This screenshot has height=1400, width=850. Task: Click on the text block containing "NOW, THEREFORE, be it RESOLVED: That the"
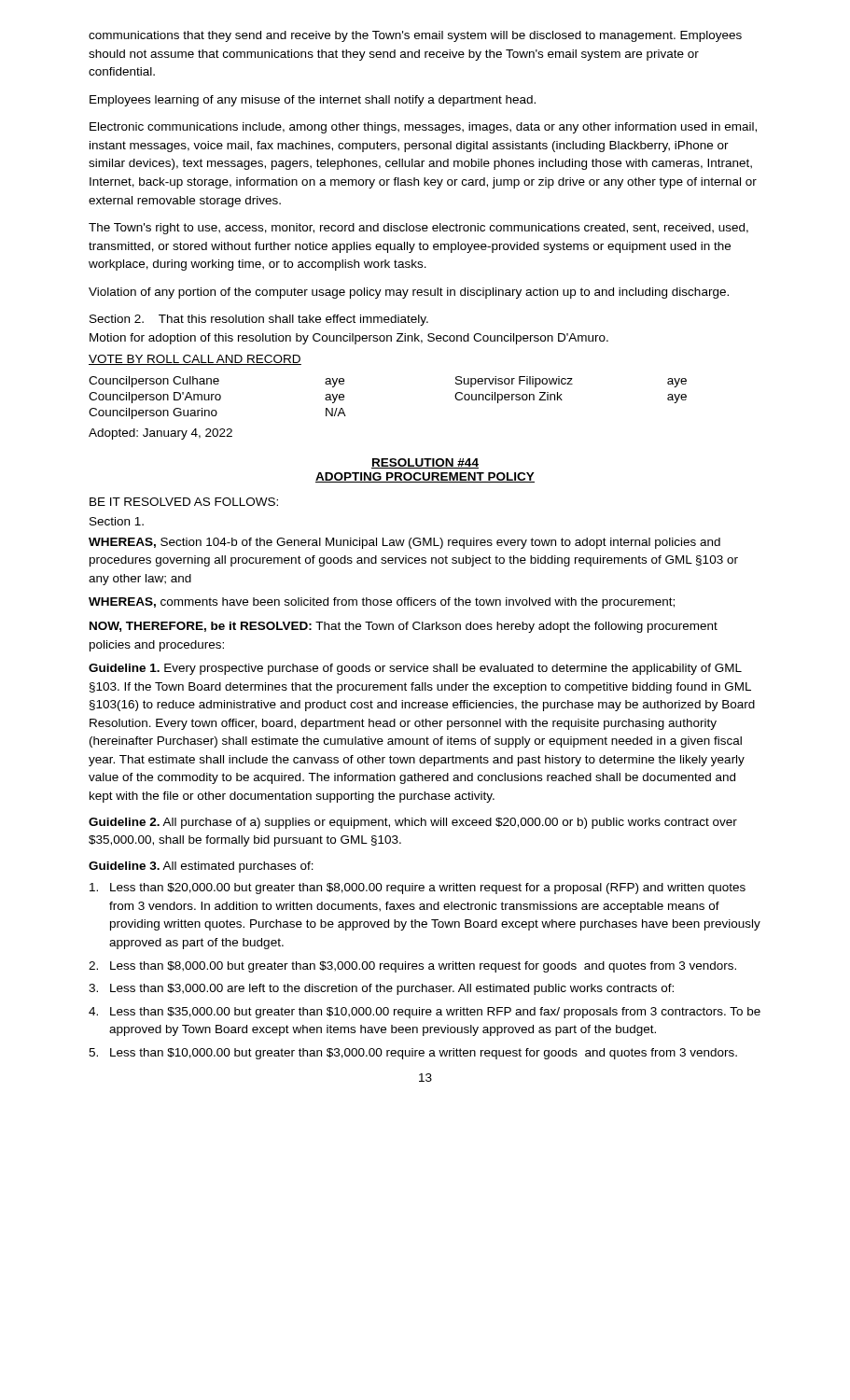click(x=425, y=635)
